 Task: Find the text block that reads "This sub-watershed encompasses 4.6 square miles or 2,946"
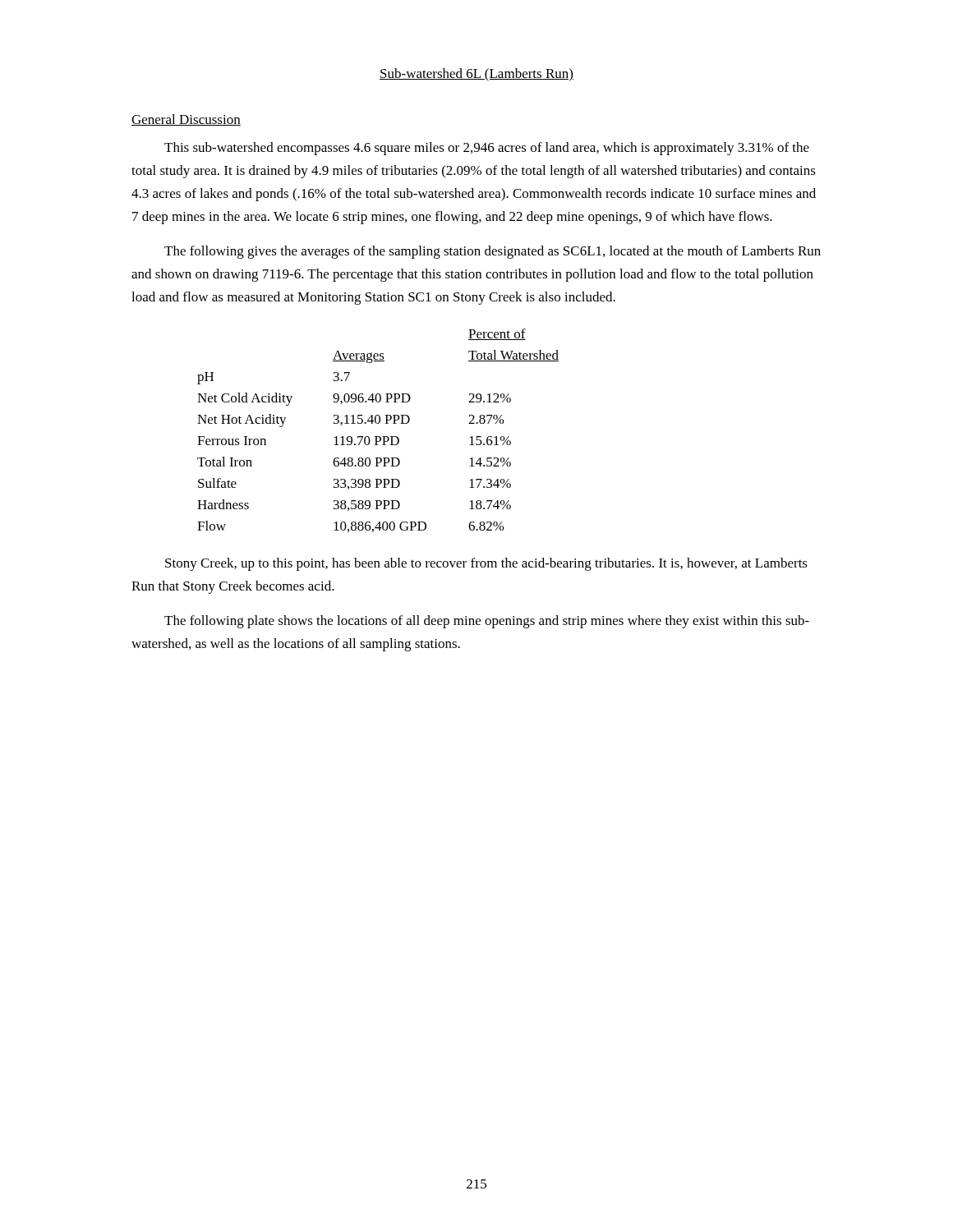(474, 182)
